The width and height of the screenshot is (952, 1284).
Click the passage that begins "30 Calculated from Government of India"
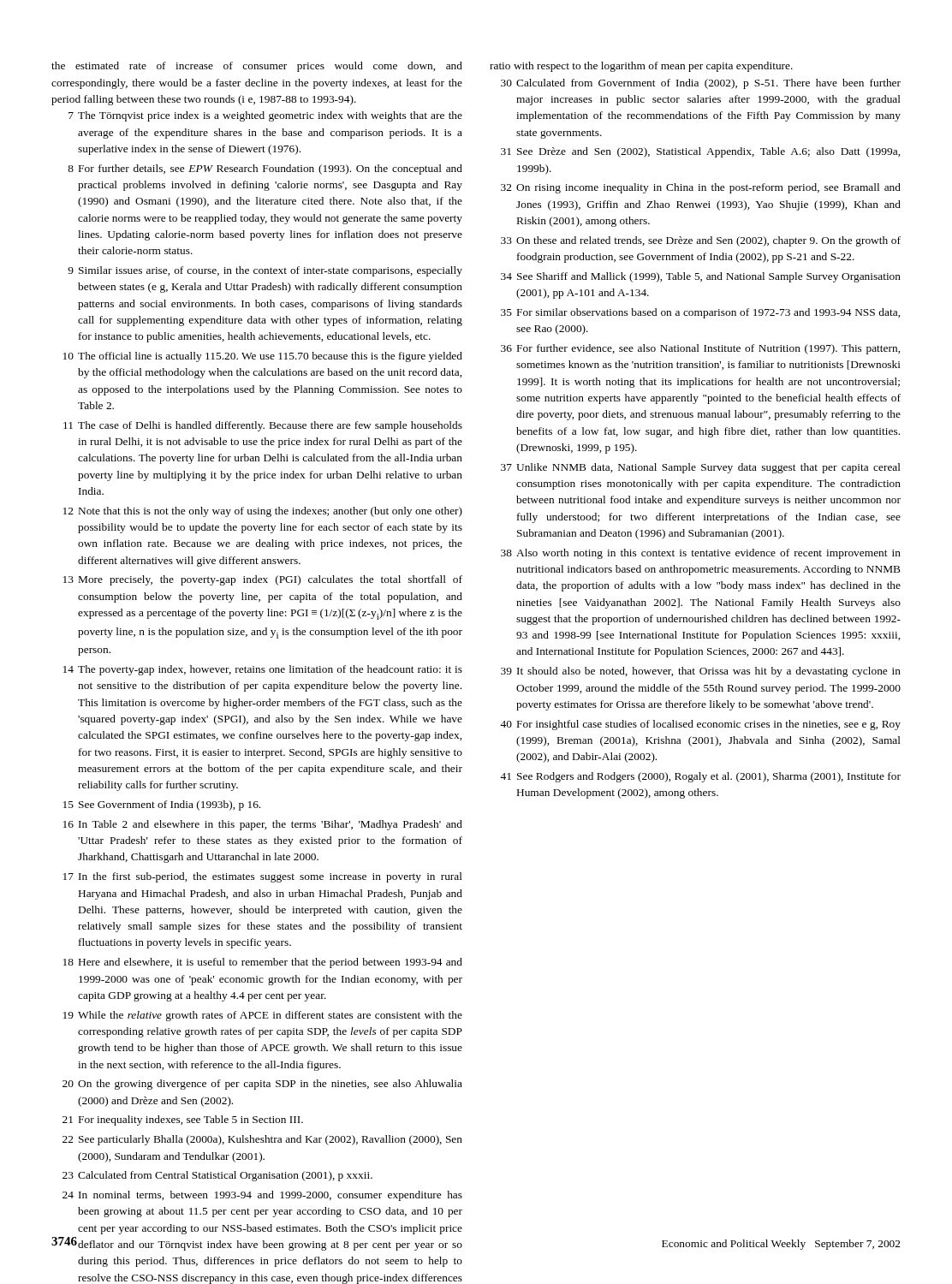coord(695,107)
